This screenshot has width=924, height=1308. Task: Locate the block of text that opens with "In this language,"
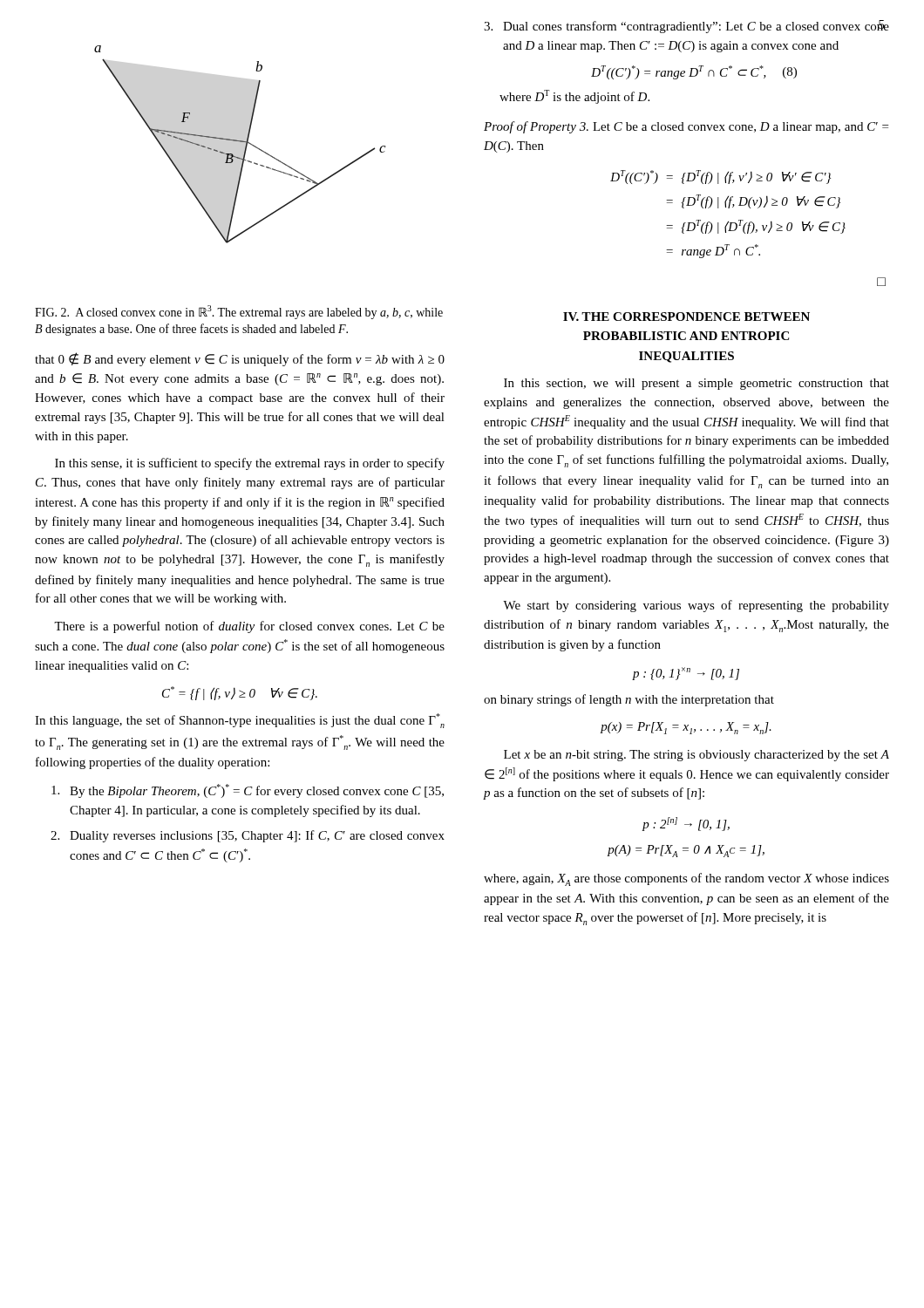tap(240, 740)
